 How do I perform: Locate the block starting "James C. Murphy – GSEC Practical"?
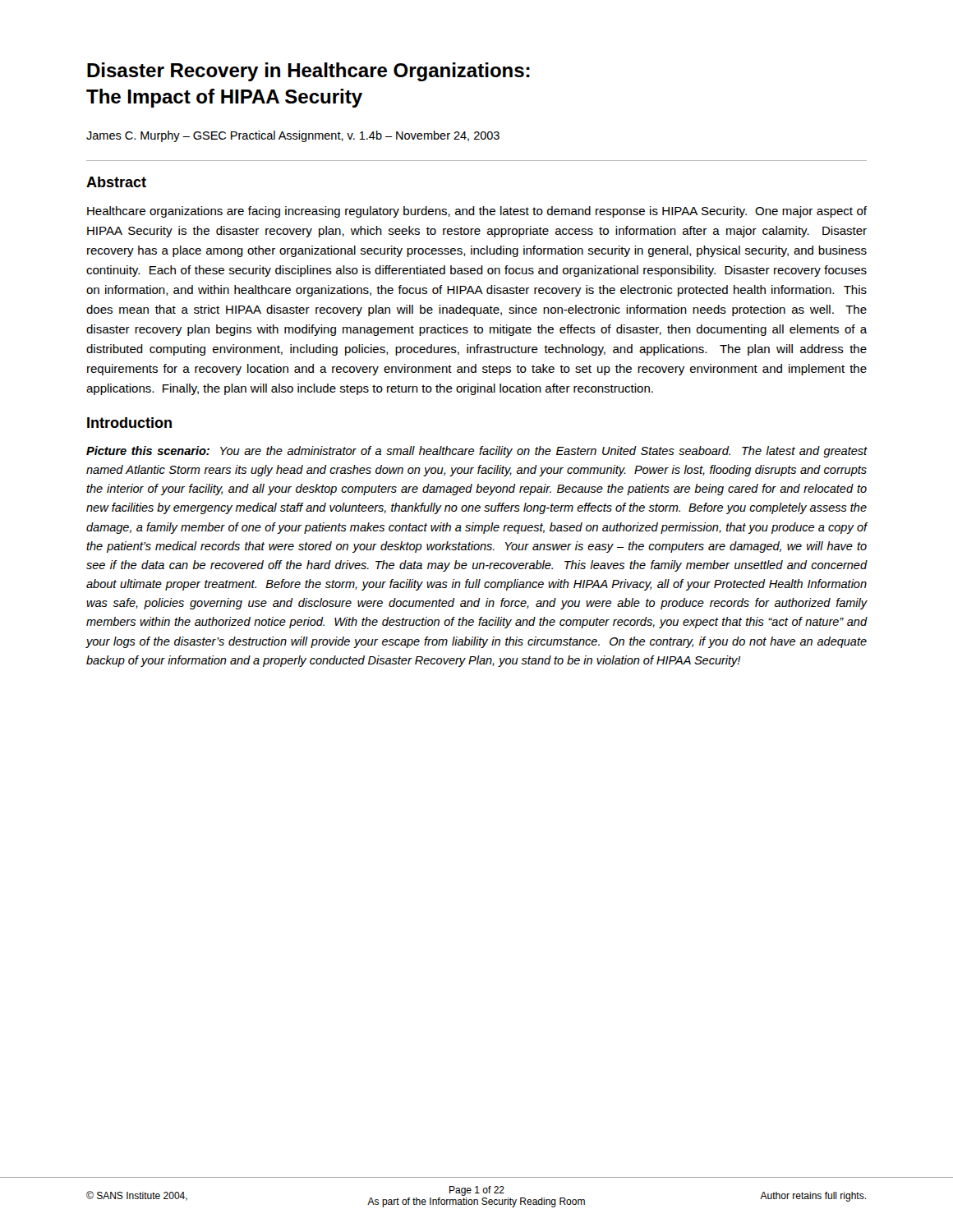tap(293, 135)
